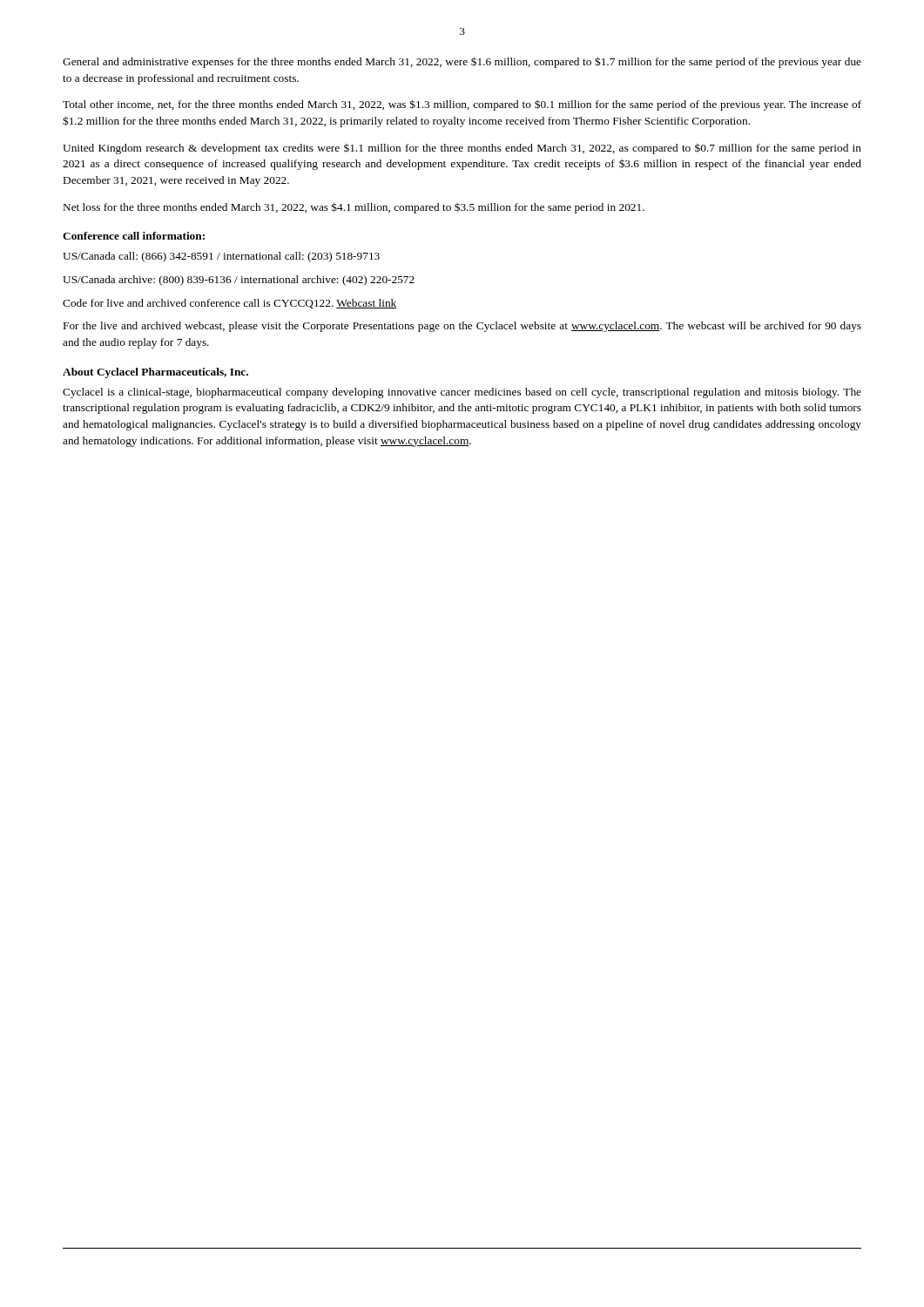Navigate to the region starting "For the live and archived webcast,"
The height and width of the screenshot is (1307, 924).
pos(462,334)
